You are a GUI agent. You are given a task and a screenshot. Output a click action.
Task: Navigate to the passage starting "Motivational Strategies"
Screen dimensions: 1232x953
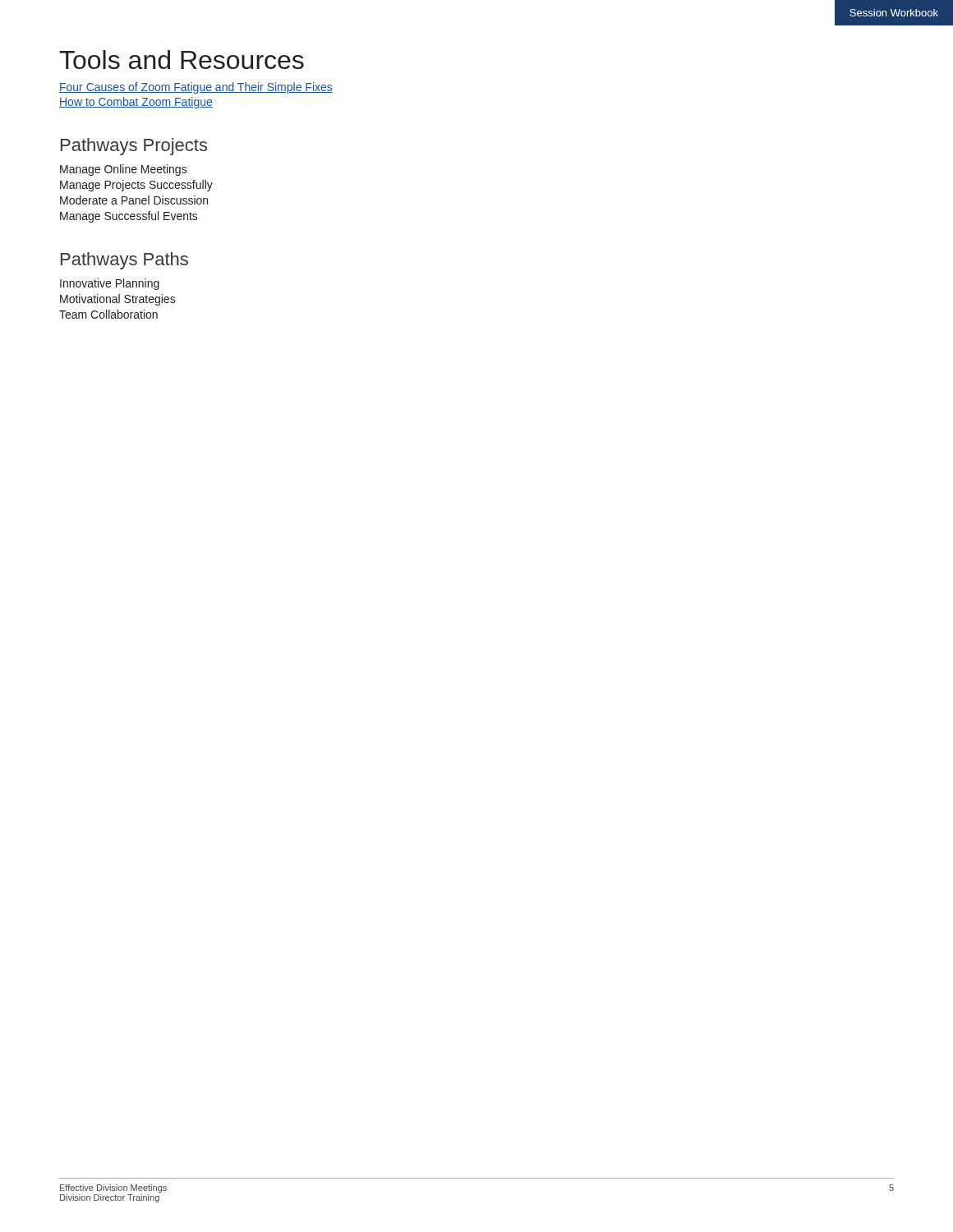tap(117, 299)
